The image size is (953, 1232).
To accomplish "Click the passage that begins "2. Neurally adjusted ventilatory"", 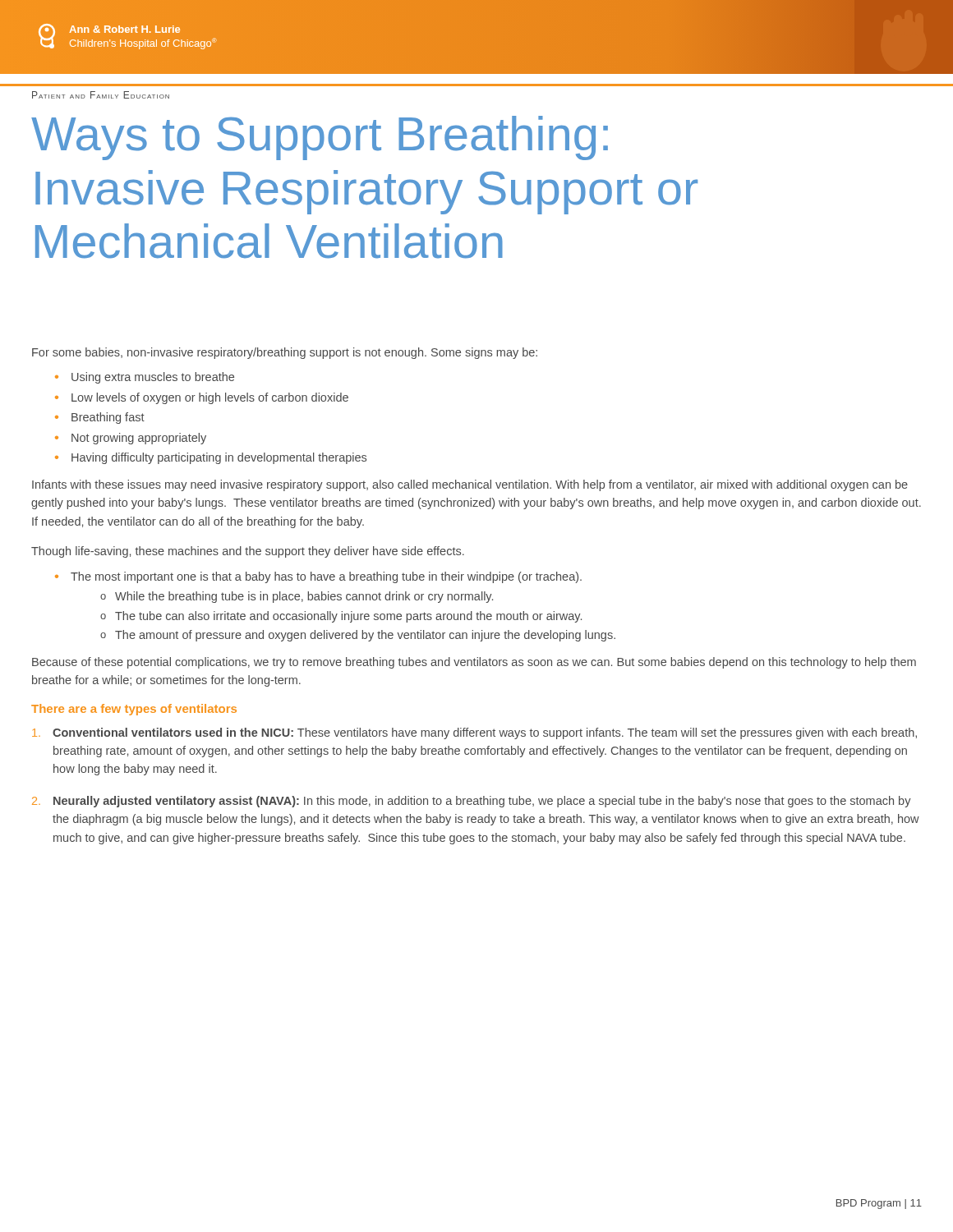I will [476, 819].
